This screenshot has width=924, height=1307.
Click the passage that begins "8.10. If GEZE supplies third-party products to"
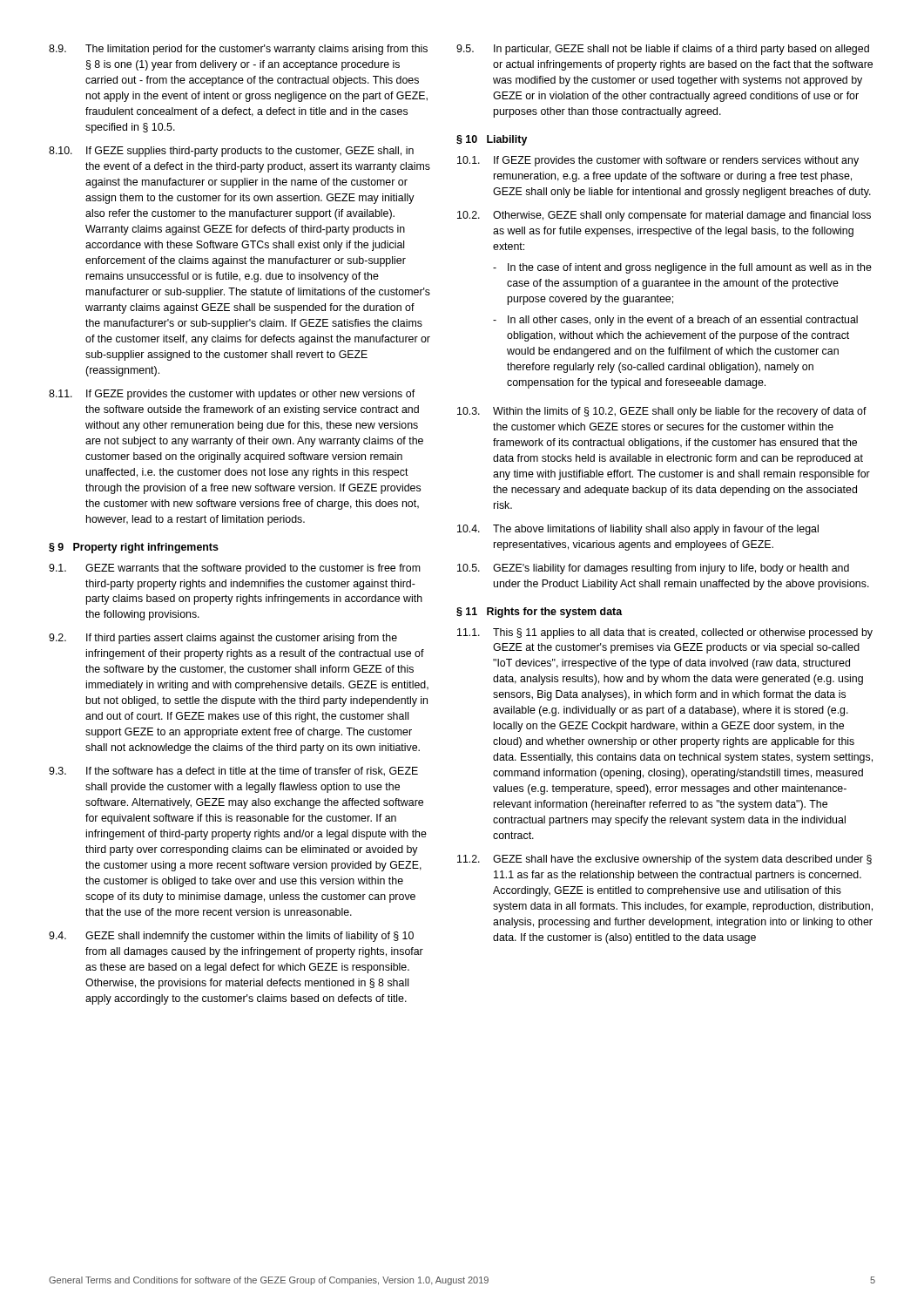(x=240, y=261)
